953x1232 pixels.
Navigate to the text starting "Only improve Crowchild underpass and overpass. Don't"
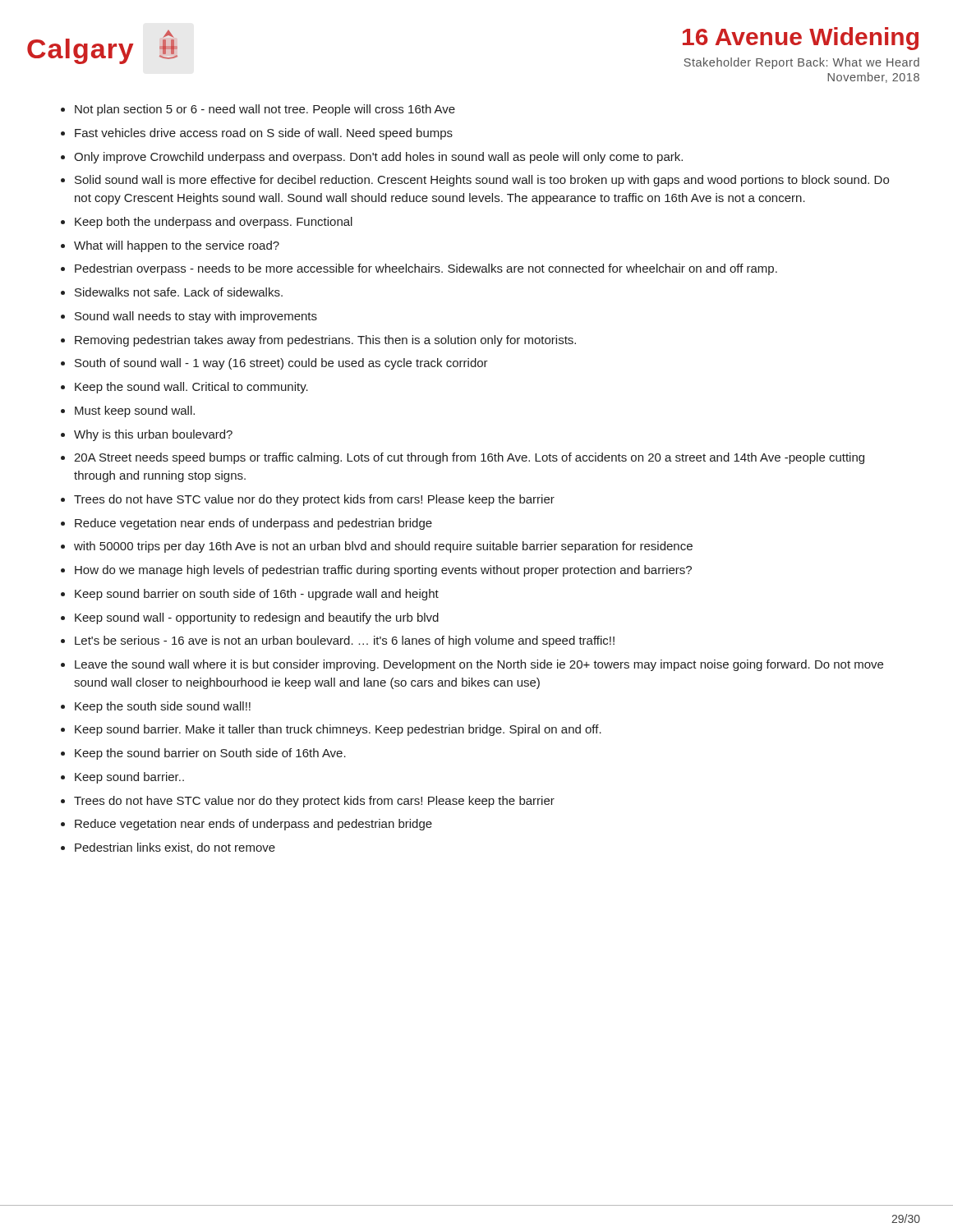(x=379, y=156)
